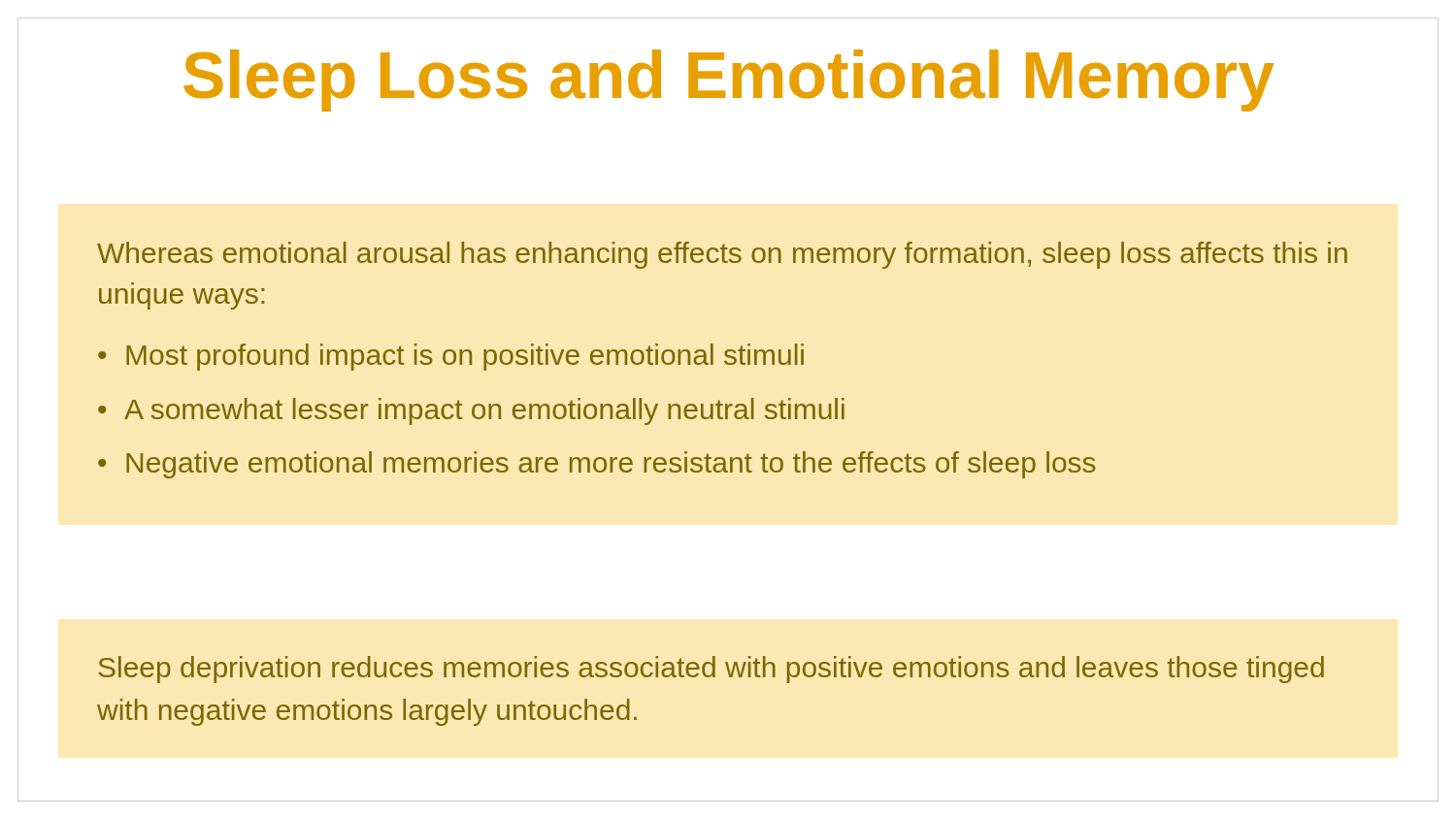
Task: Select the list item containing "A somewhat lesser"
Action: 485,409
